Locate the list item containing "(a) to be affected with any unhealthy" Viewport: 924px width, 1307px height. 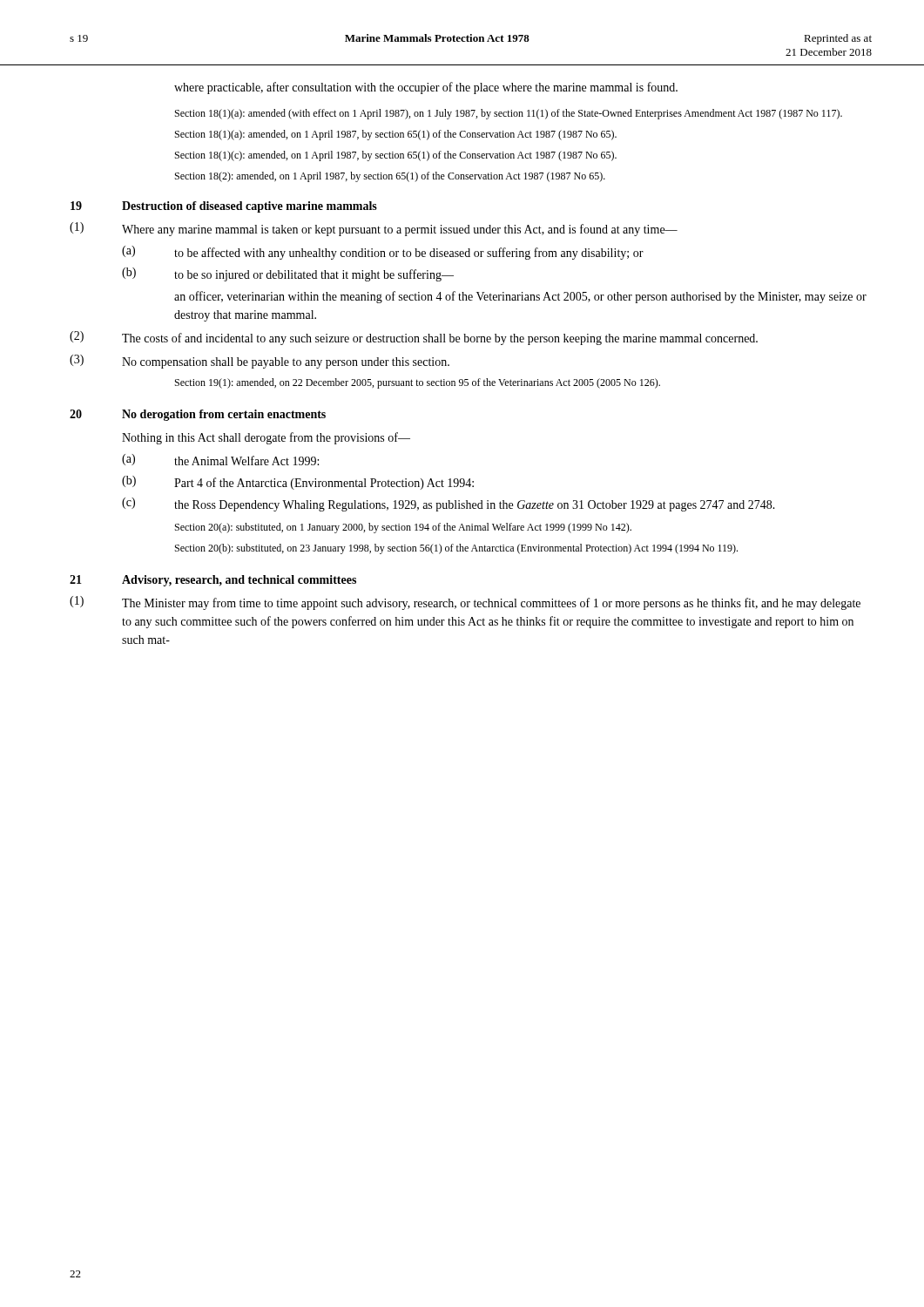497,253
